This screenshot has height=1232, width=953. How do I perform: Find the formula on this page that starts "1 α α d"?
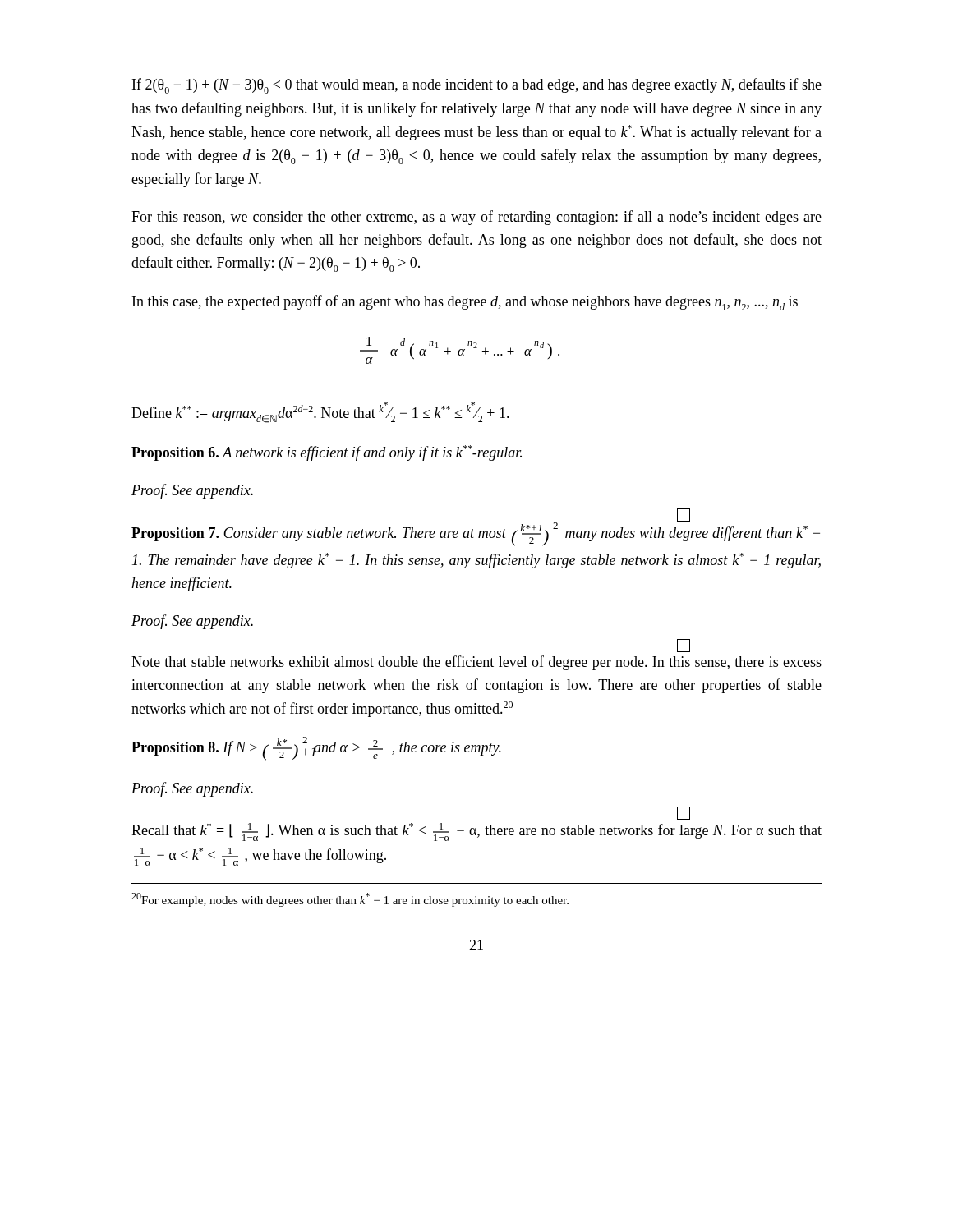476,356
